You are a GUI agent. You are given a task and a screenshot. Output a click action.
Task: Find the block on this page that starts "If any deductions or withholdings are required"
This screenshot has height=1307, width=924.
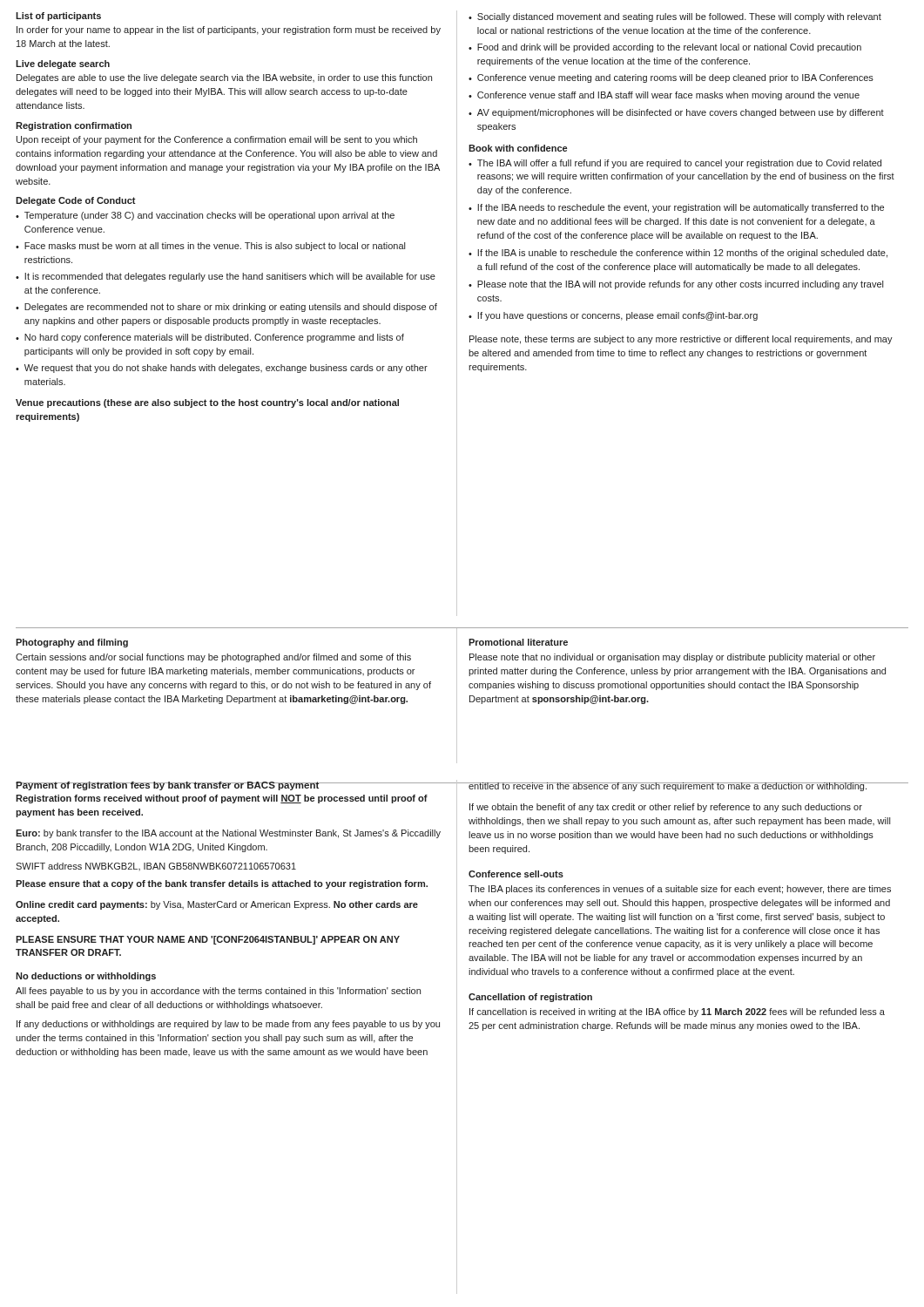tap(228, 1038)
